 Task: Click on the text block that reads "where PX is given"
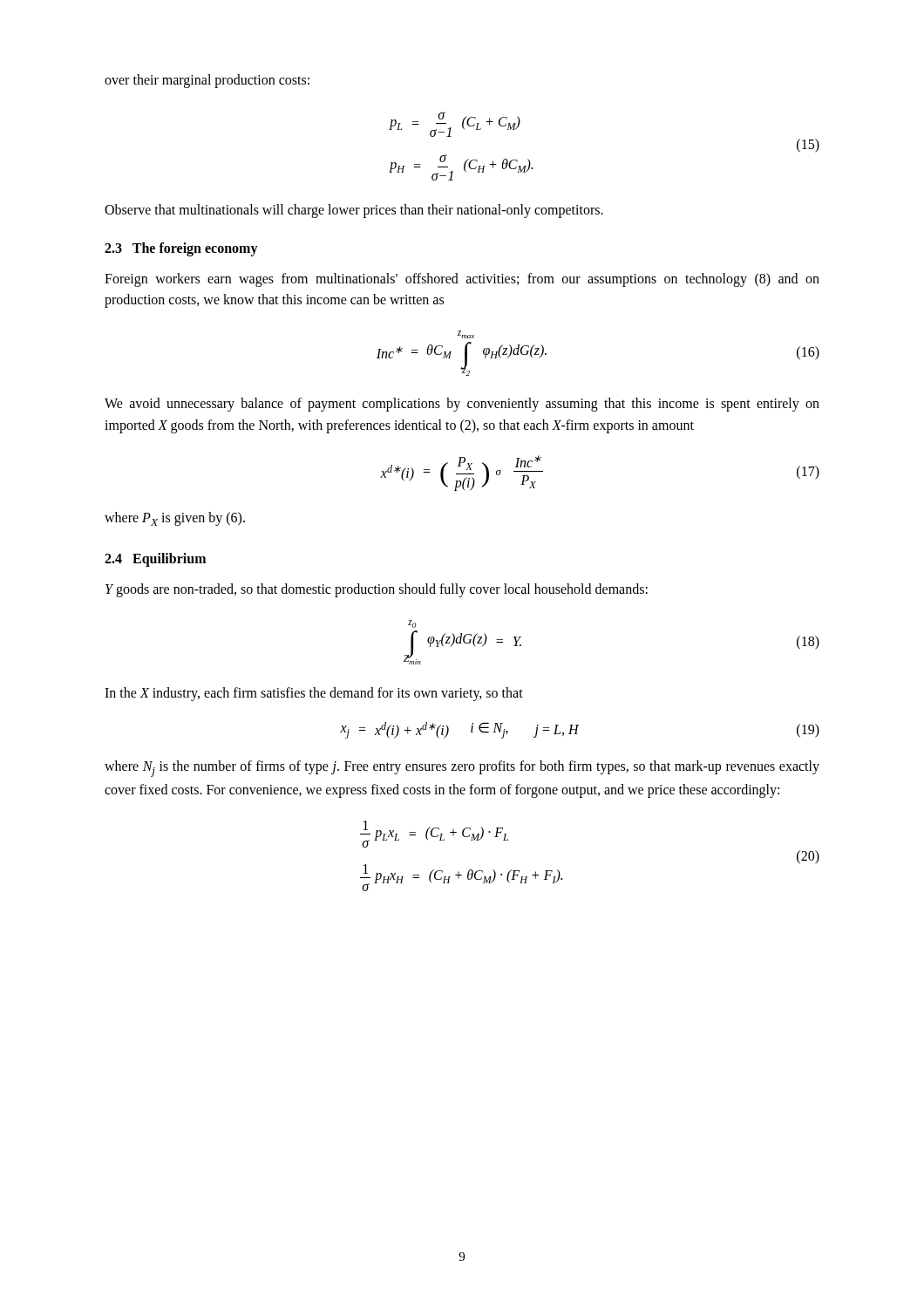click(x=175, y=519)
